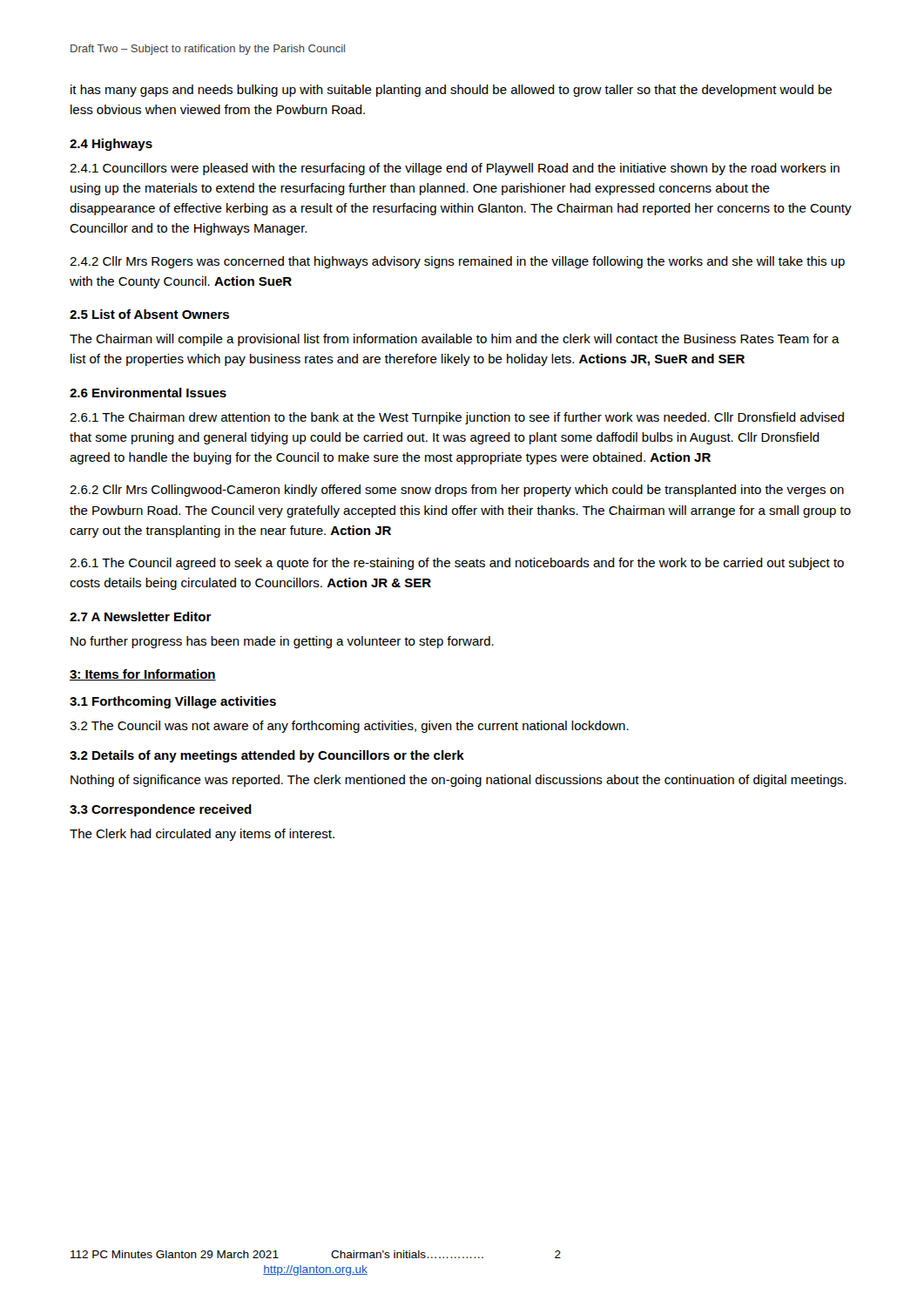This screenshot has height=1307, width=924.
Task: Find the text that says "The Clerk had circulated any items of interest."
Action: pyautogui.click(x=203, y=834)
